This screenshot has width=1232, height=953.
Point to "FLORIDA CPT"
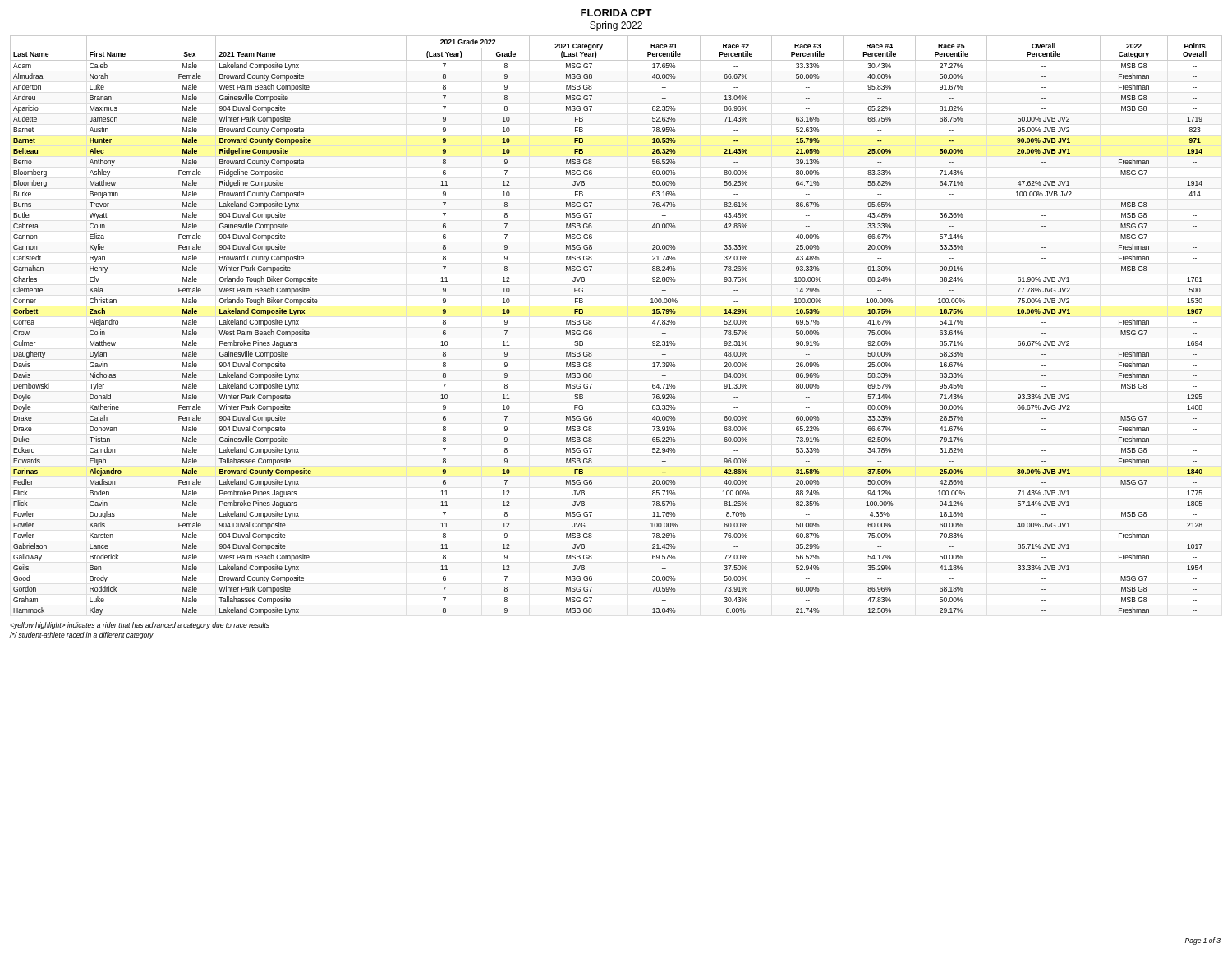(616, 13)
